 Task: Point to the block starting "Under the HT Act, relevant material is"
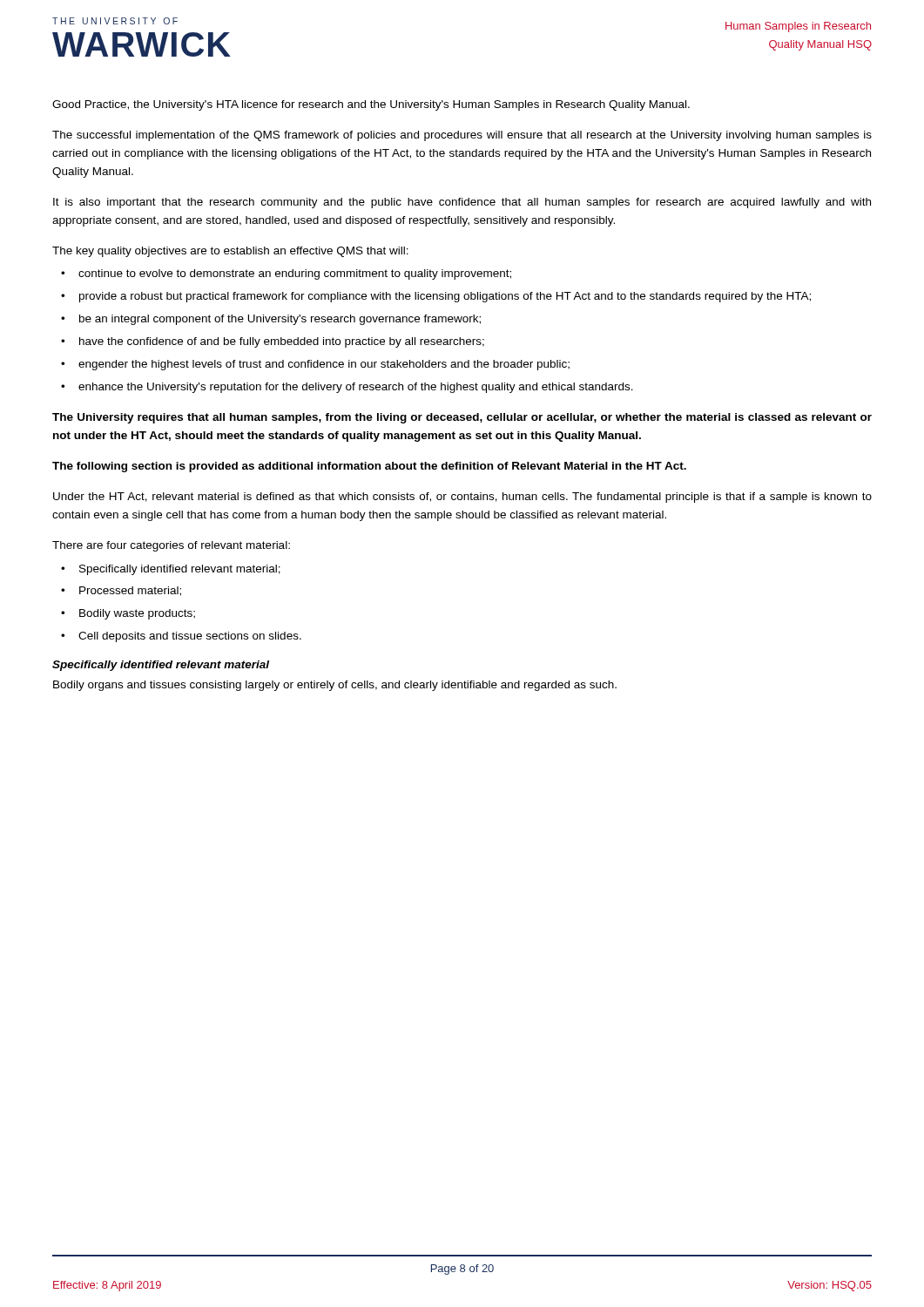click(462, 505)
